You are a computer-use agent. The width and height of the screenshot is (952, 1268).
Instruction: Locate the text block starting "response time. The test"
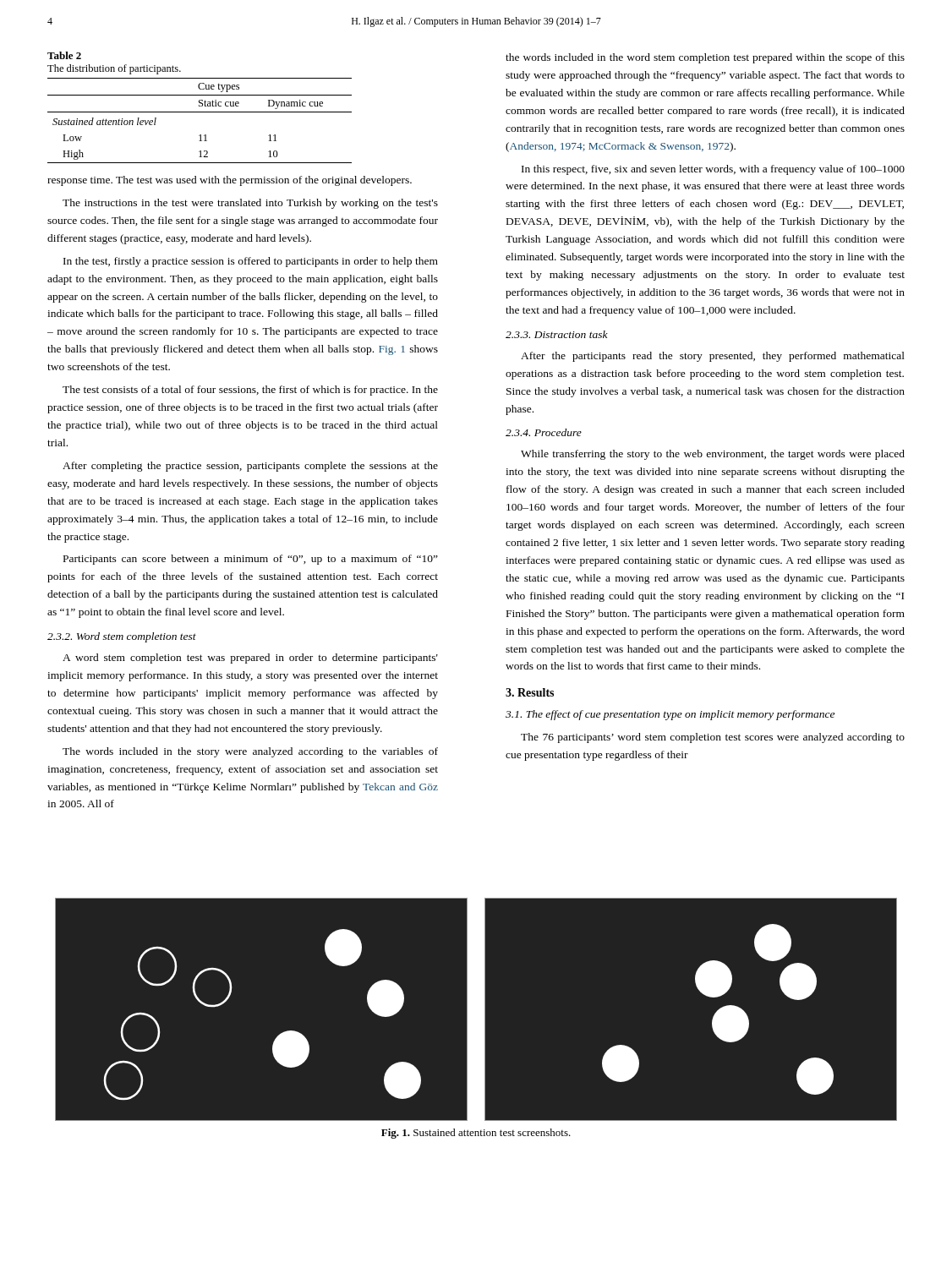(230, 180)
